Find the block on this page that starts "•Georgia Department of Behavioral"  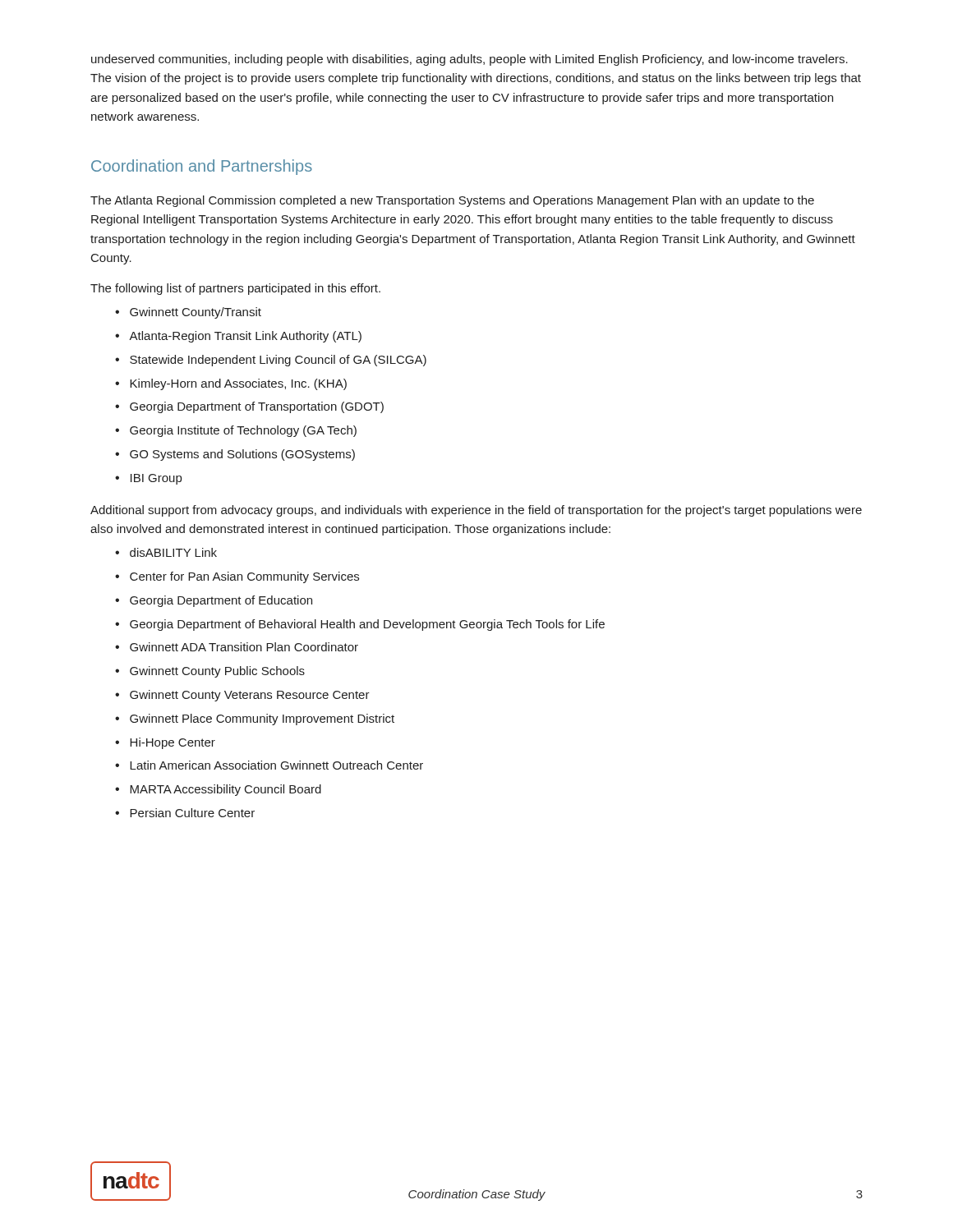point(360,624)
